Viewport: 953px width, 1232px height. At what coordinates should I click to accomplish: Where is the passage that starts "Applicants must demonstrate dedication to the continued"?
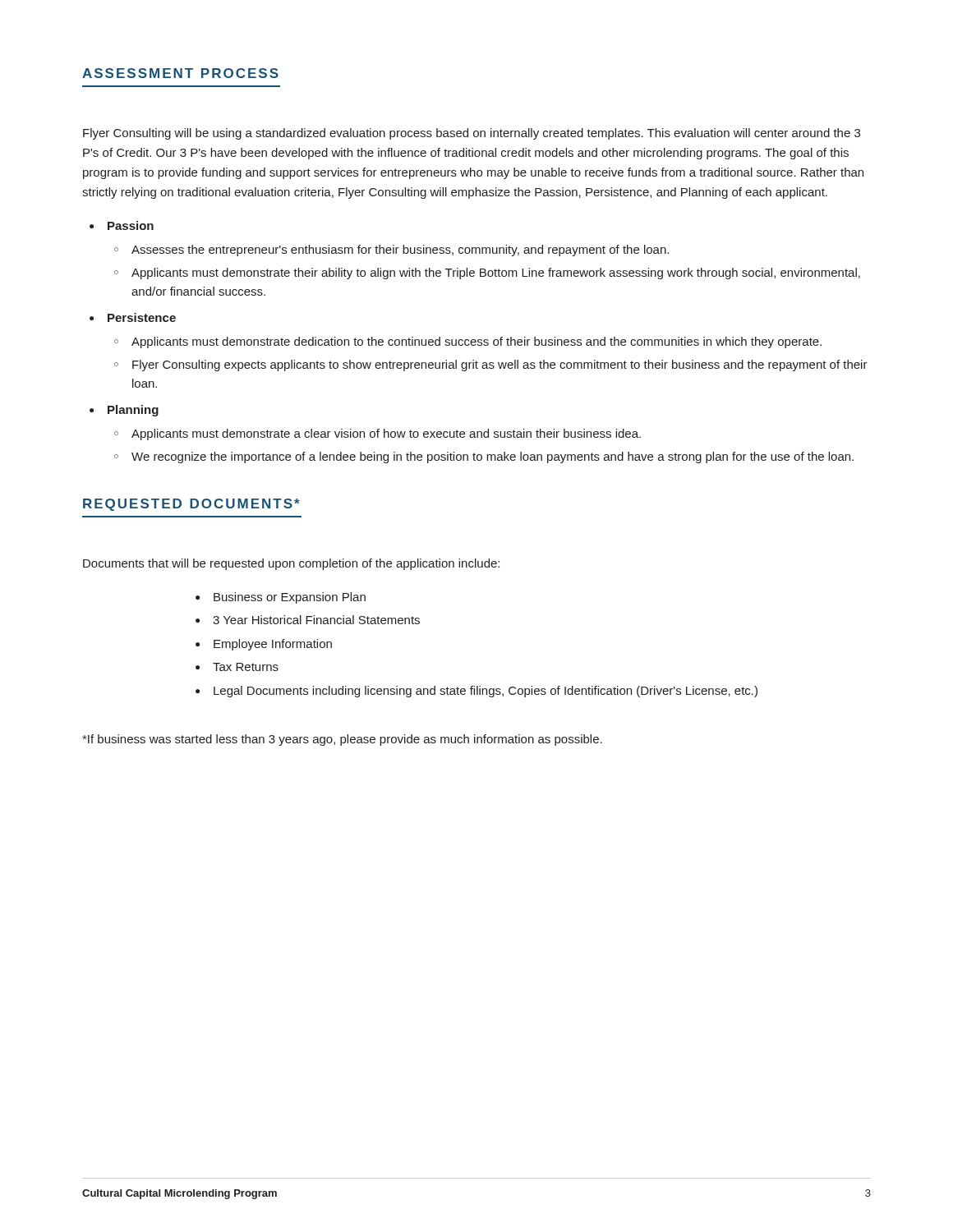point(477,341)
